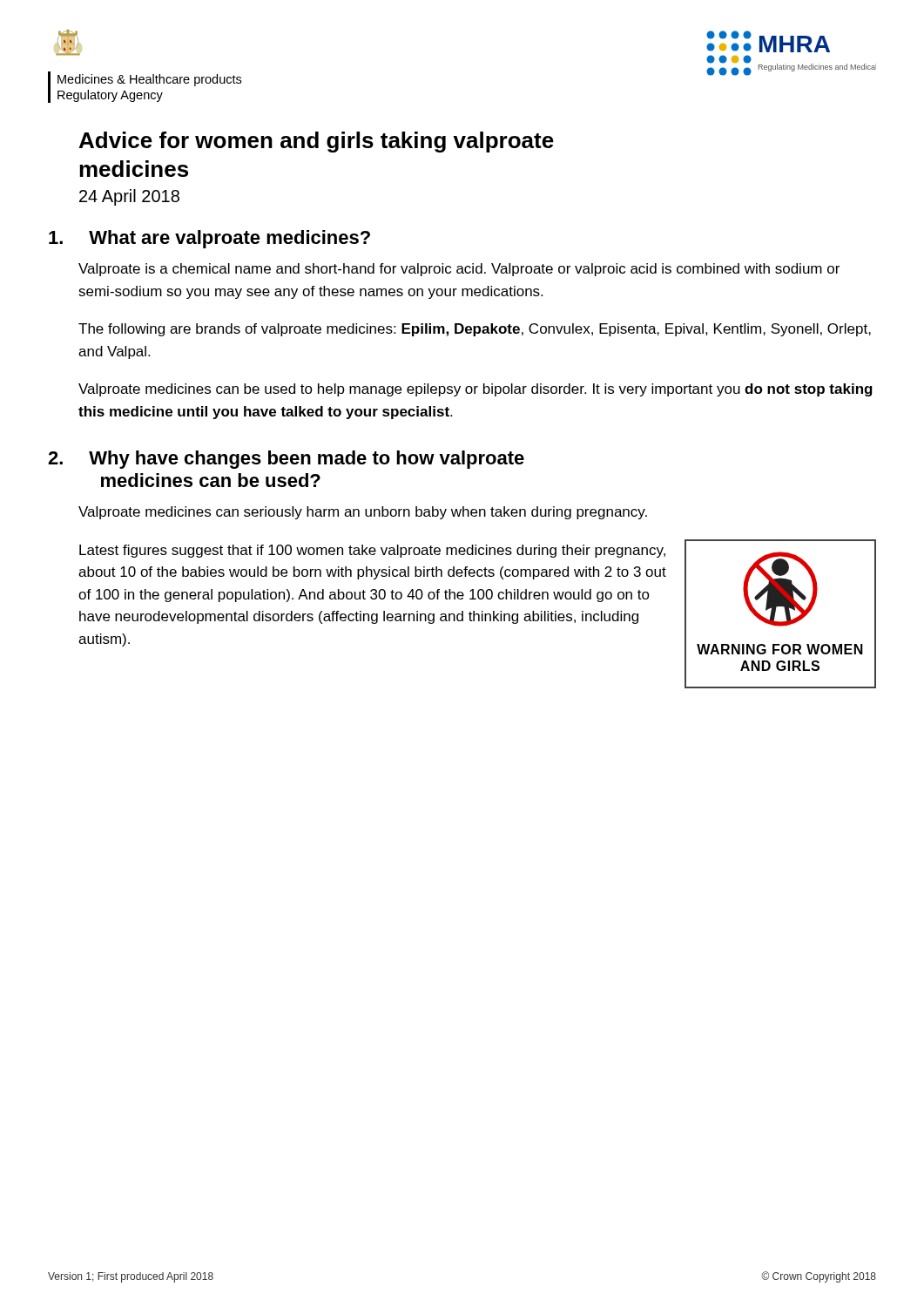Image resolution: width=924 pixels, height=1307 pixels.
Task: Locate the block of text that opens with "Valproate medicines can be used to"
Action: [476, 400]
